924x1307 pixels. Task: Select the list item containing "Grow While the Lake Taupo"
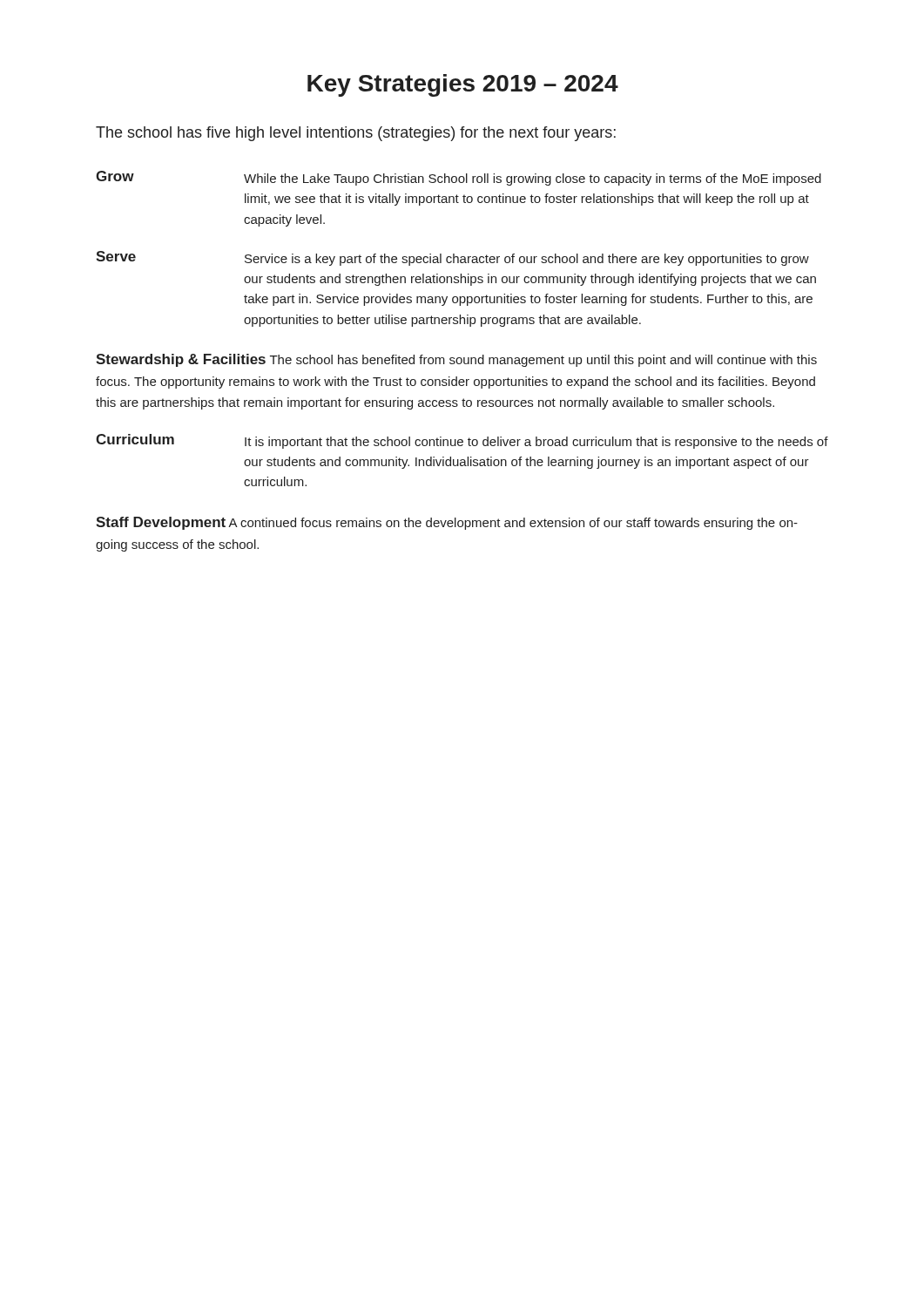coord(462,199)
